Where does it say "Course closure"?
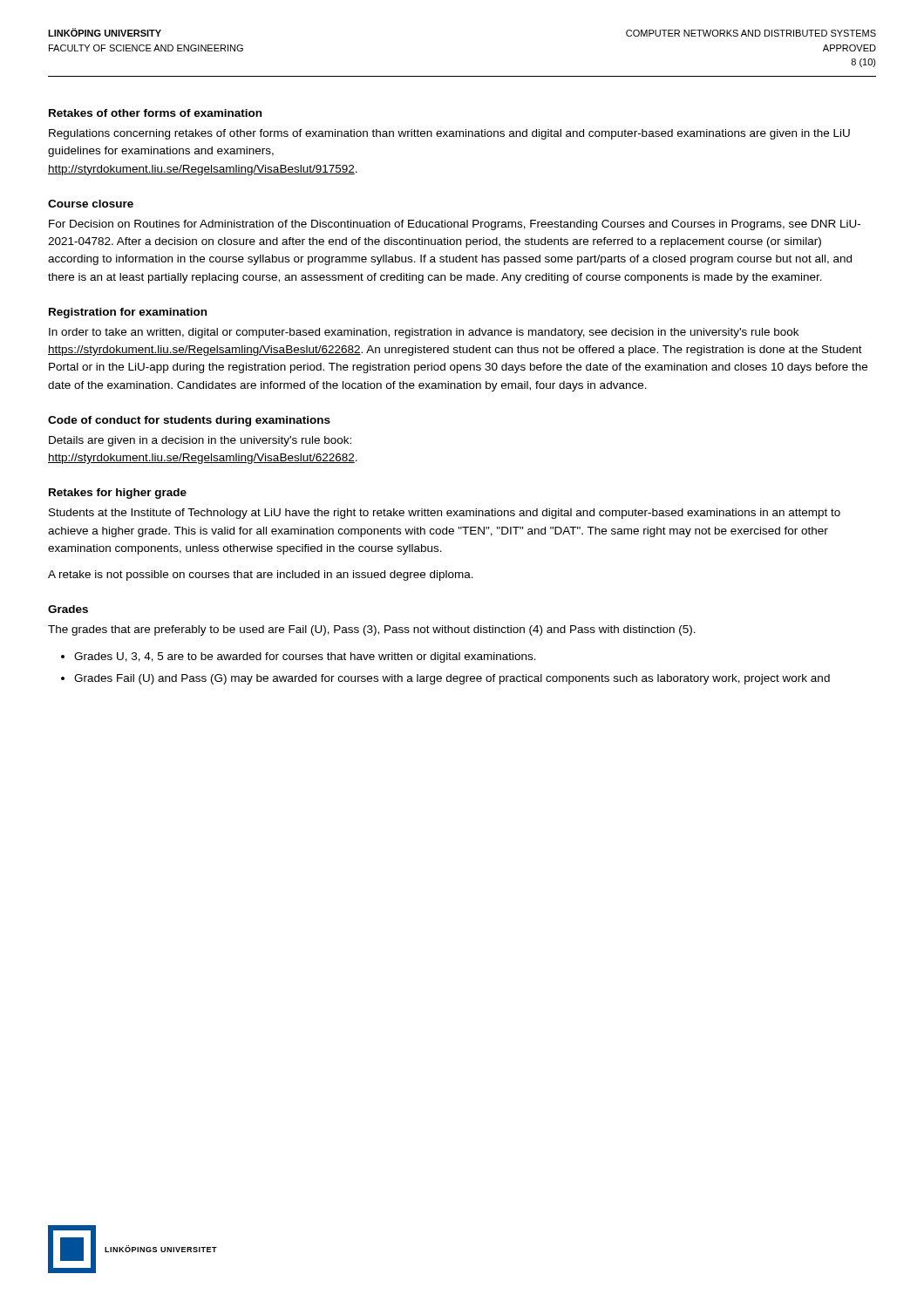The width and height of the screenshot is (924, 1308). tap(91, 203)
